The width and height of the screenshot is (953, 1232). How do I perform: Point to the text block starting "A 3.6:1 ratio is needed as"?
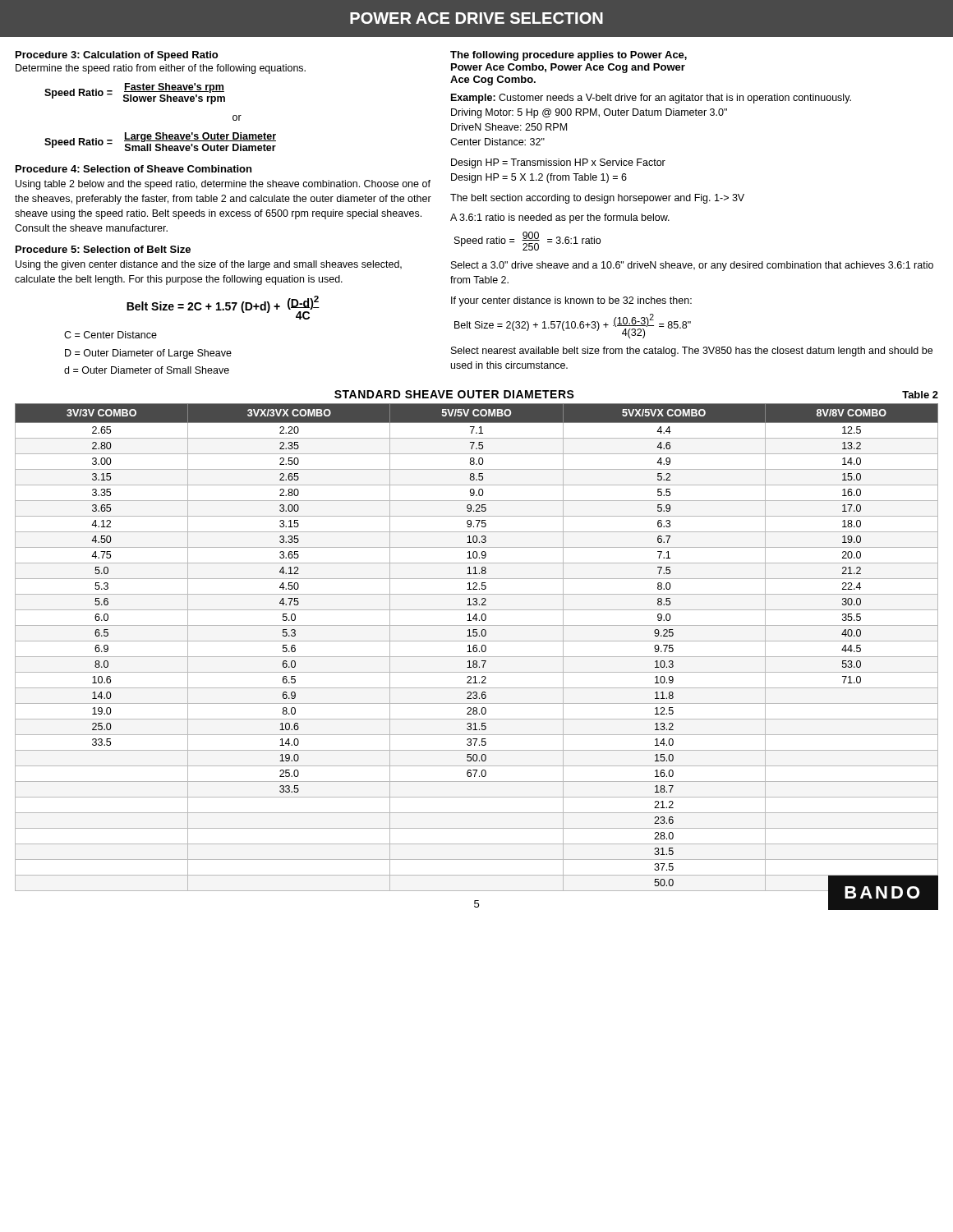[560, 218]
